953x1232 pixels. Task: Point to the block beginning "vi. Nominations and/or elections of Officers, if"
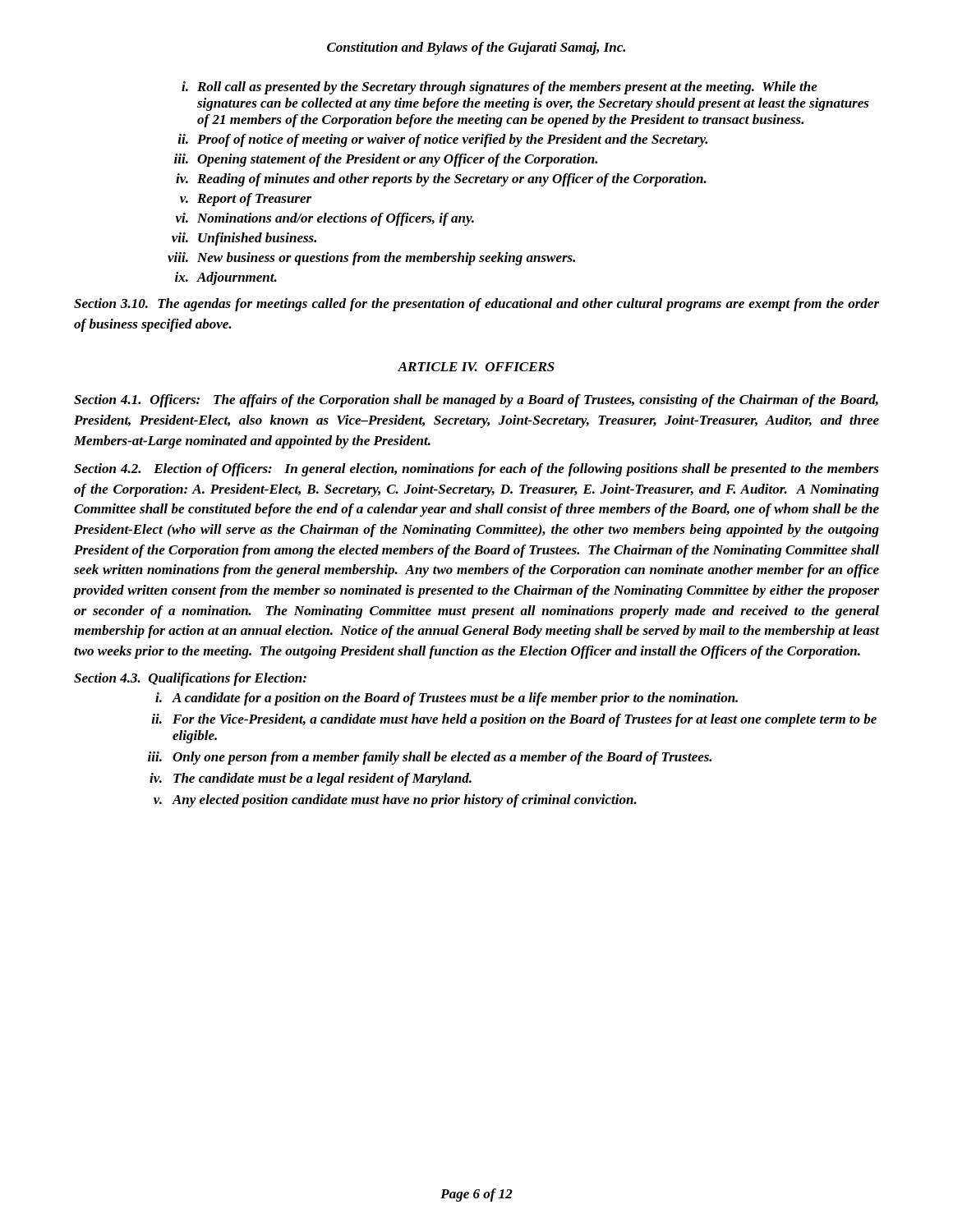pyautogui.click(x=325, y=219)
